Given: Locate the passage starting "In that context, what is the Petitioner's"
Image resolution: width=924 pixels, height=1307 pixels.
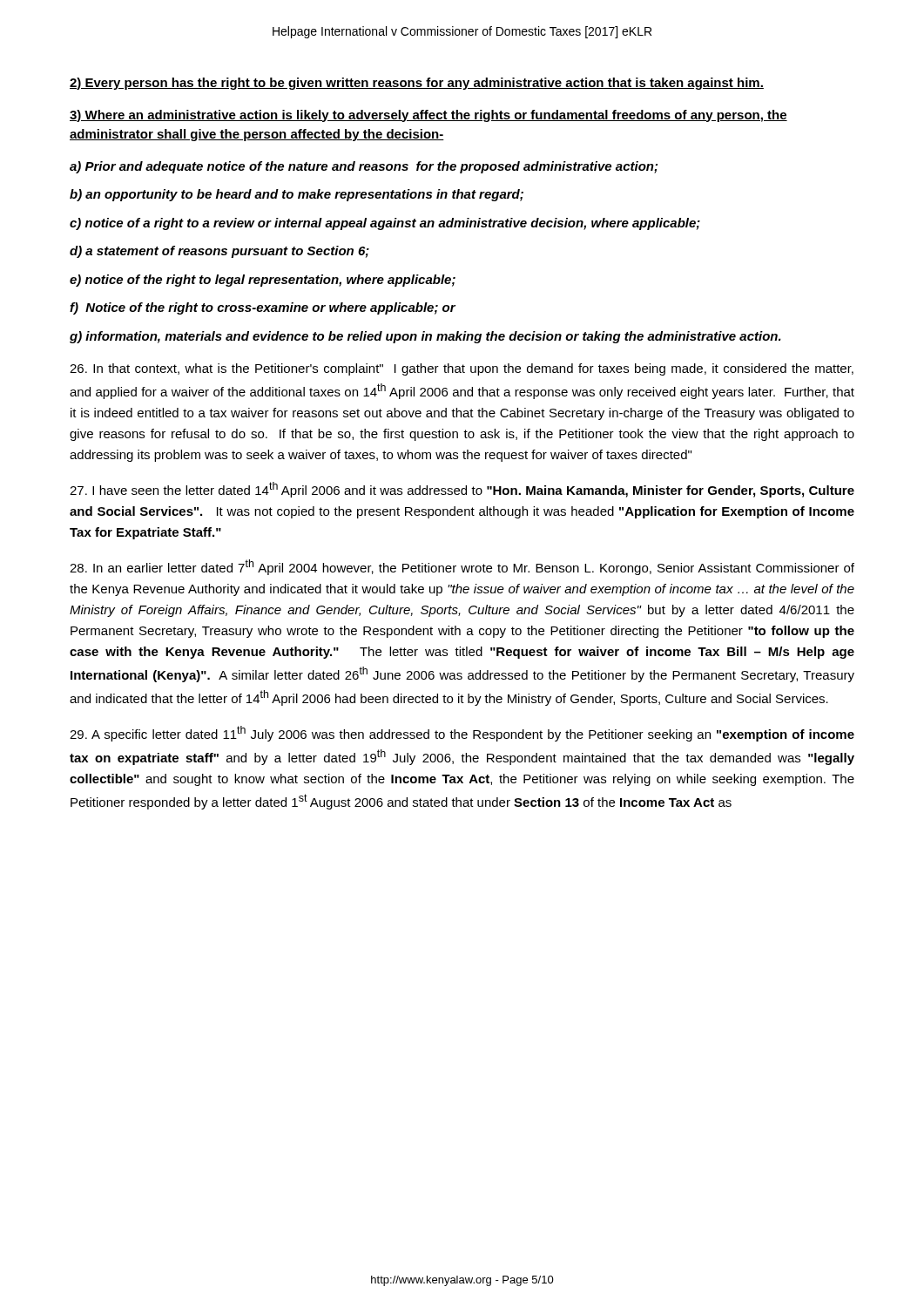Looking at the screenshot, I should click(462, 411).
